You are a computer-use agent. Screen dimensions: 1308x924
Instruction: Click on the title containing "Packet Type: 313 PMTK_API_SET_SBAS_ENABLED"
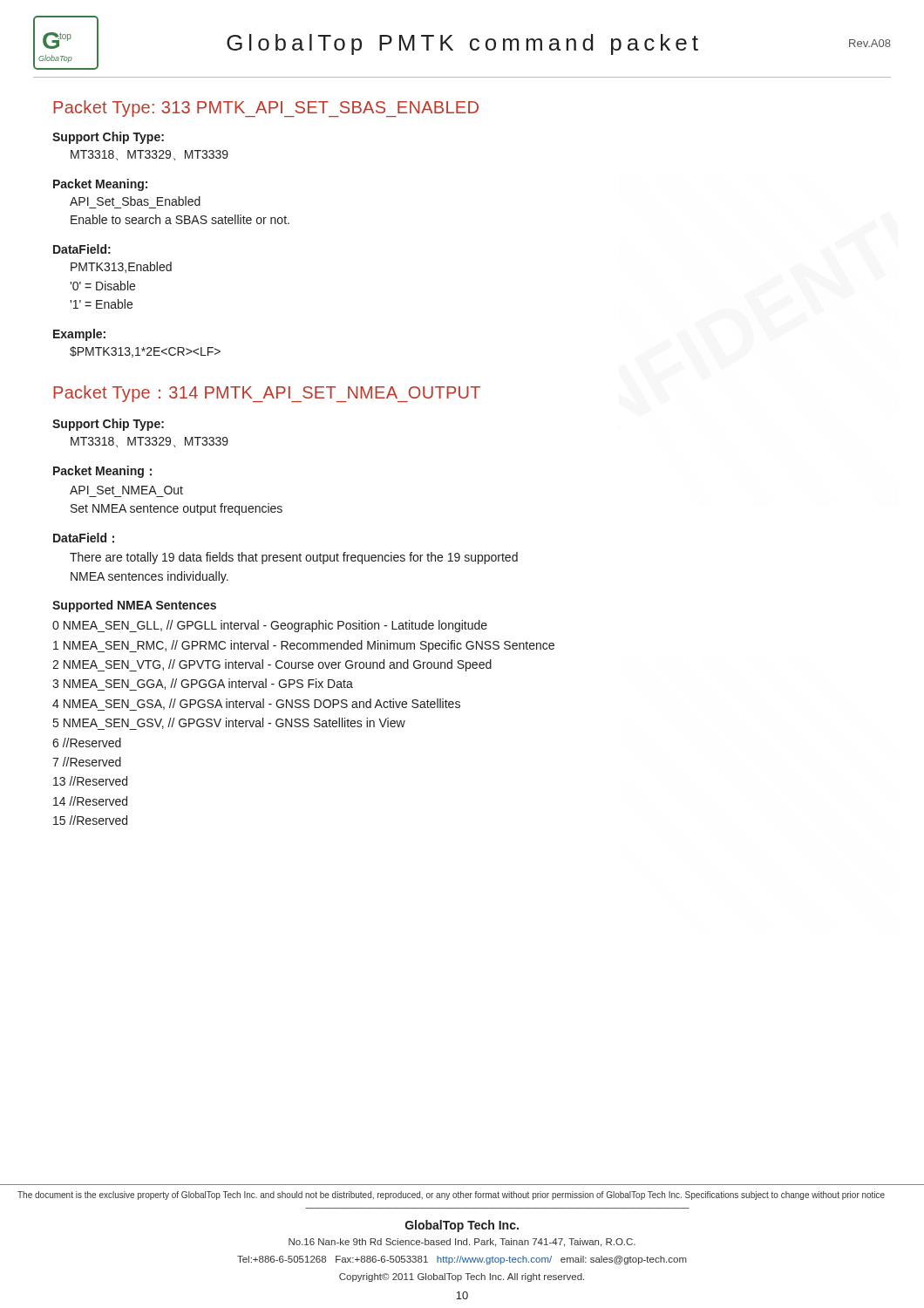(266, 107)
